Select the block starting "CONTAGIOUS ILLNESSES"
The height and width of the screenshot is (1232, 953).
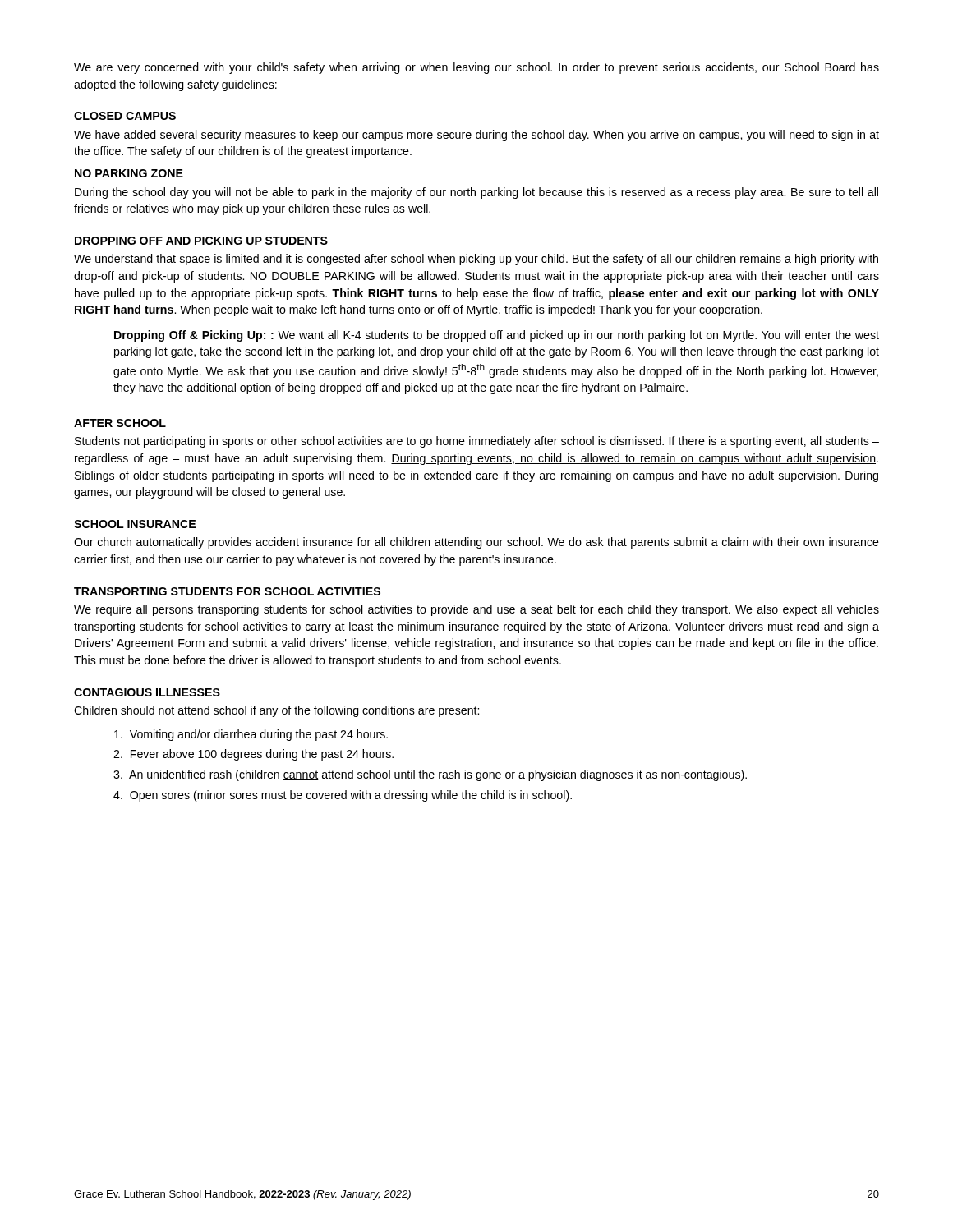click(147, 692)
